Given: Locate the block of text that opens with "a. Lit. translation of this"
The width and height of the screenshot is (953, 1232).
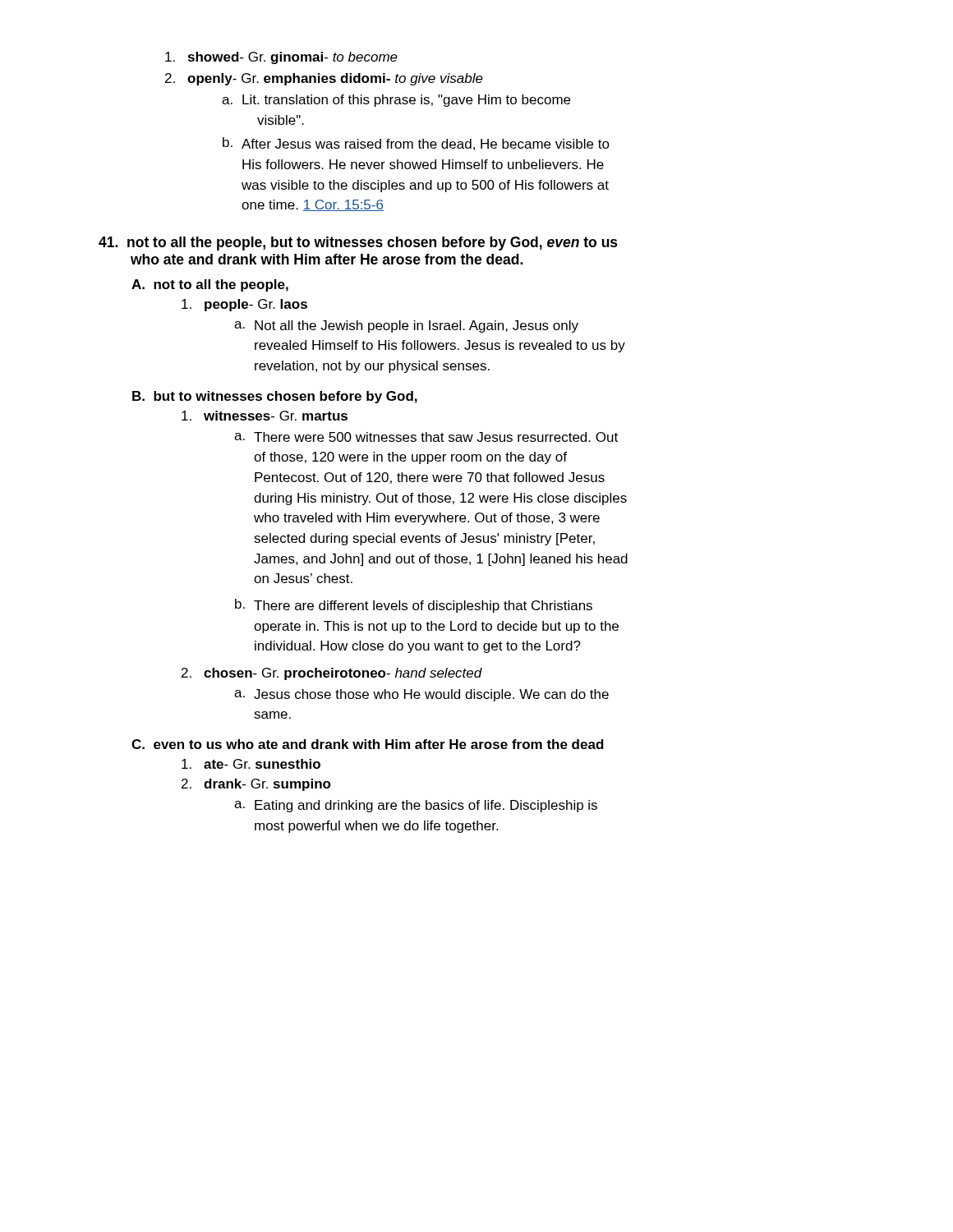Looking at the screenshot, I should coord(396,111).
